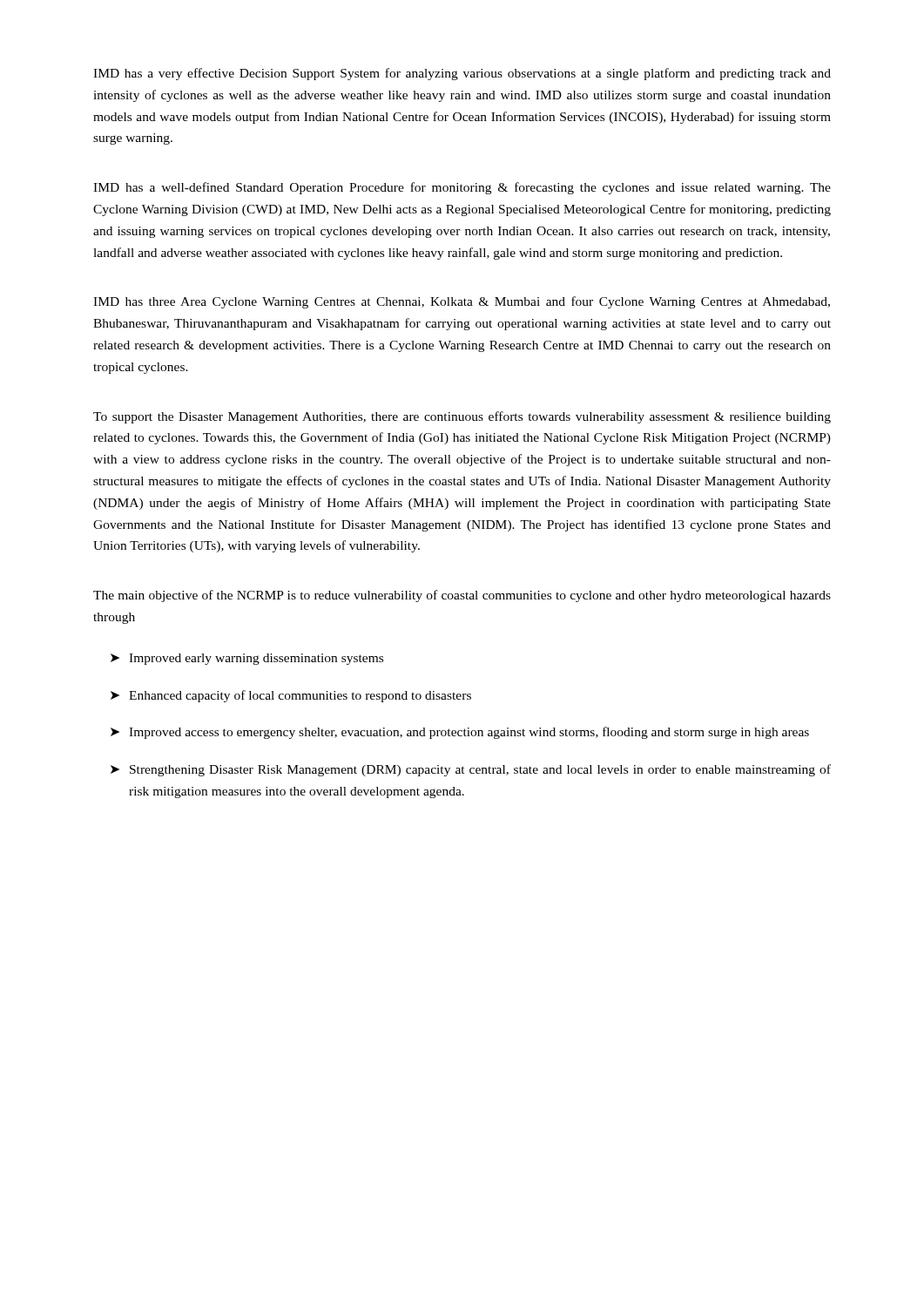Select the text block that says "The main objective of the NCRMP"

click(x=462, y=606)
